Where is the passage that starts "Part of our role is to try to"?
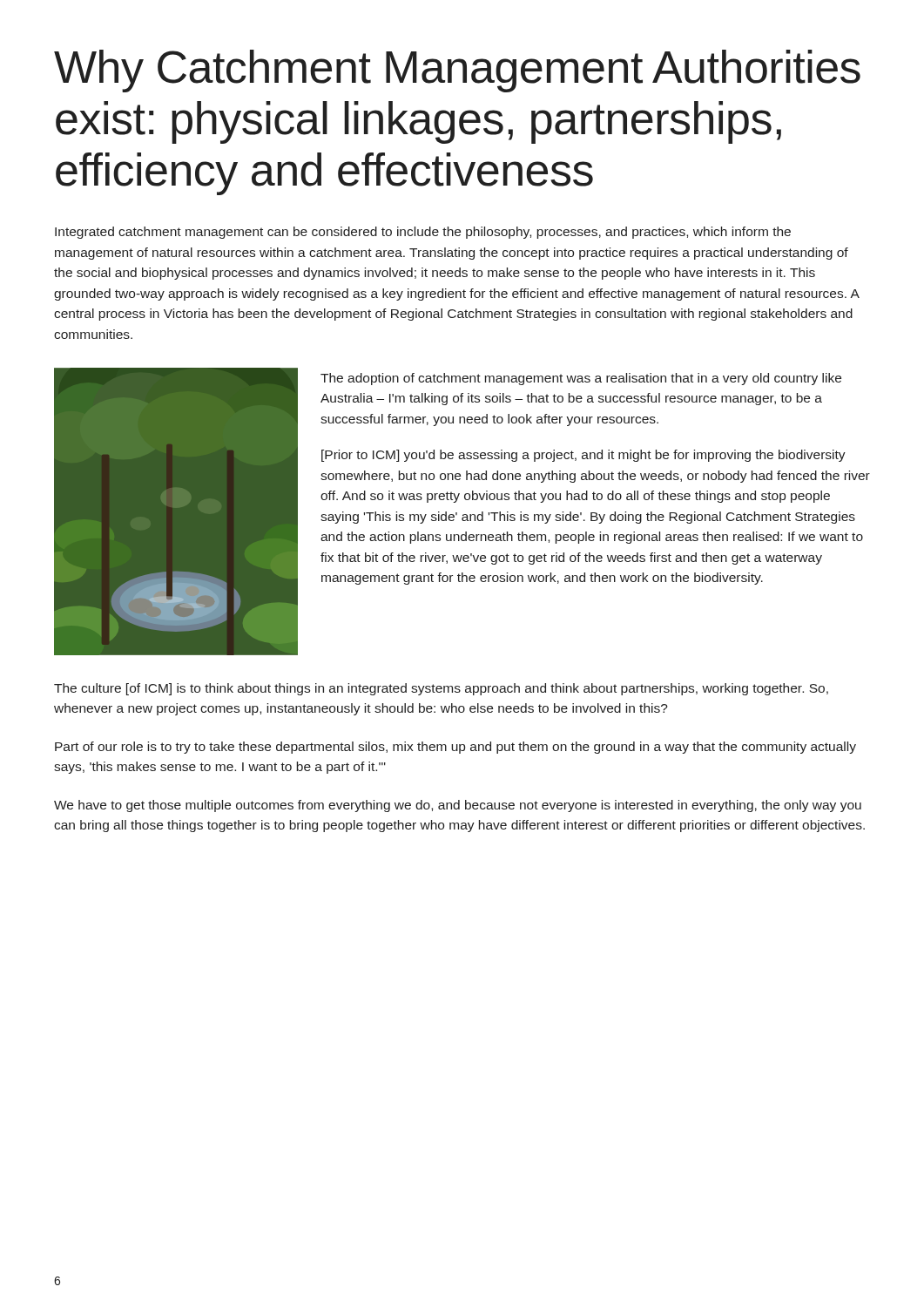The image size is (924, 1307). click(x=455, y=756)
